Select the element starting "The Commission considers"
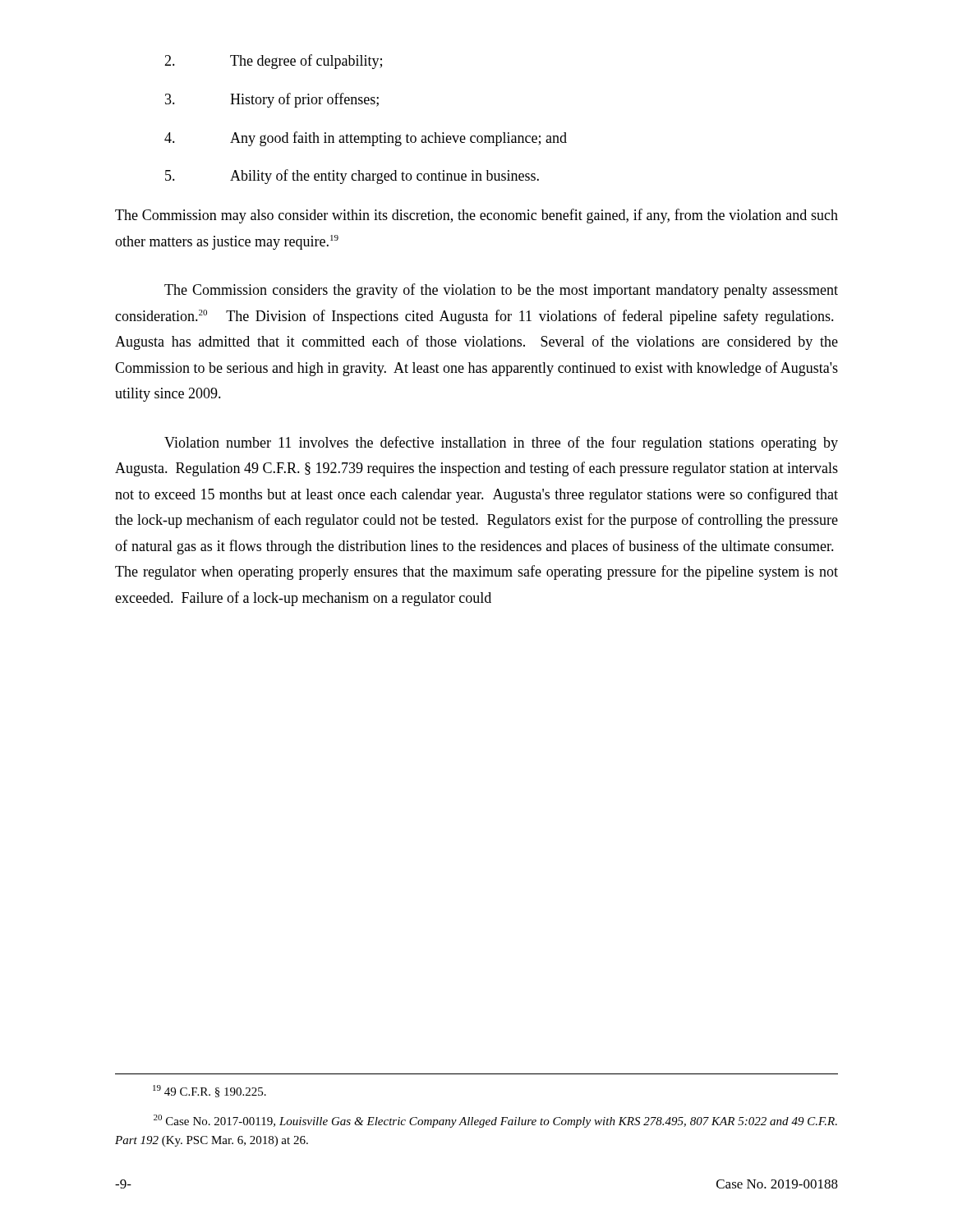953x1232 pixels. point(476,342)
